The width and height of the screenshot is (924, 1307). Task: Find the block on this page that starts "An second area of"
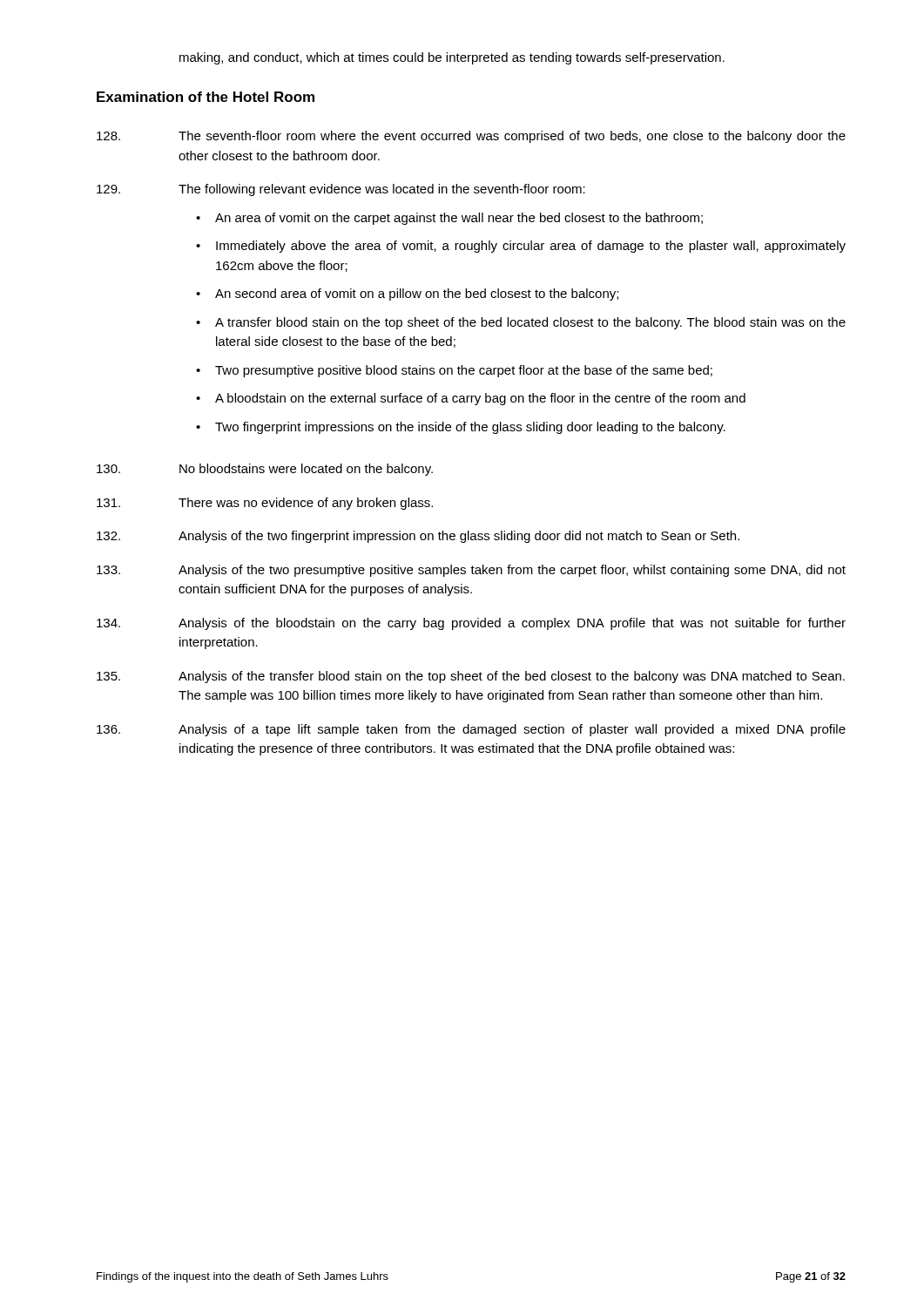[417, 293]
